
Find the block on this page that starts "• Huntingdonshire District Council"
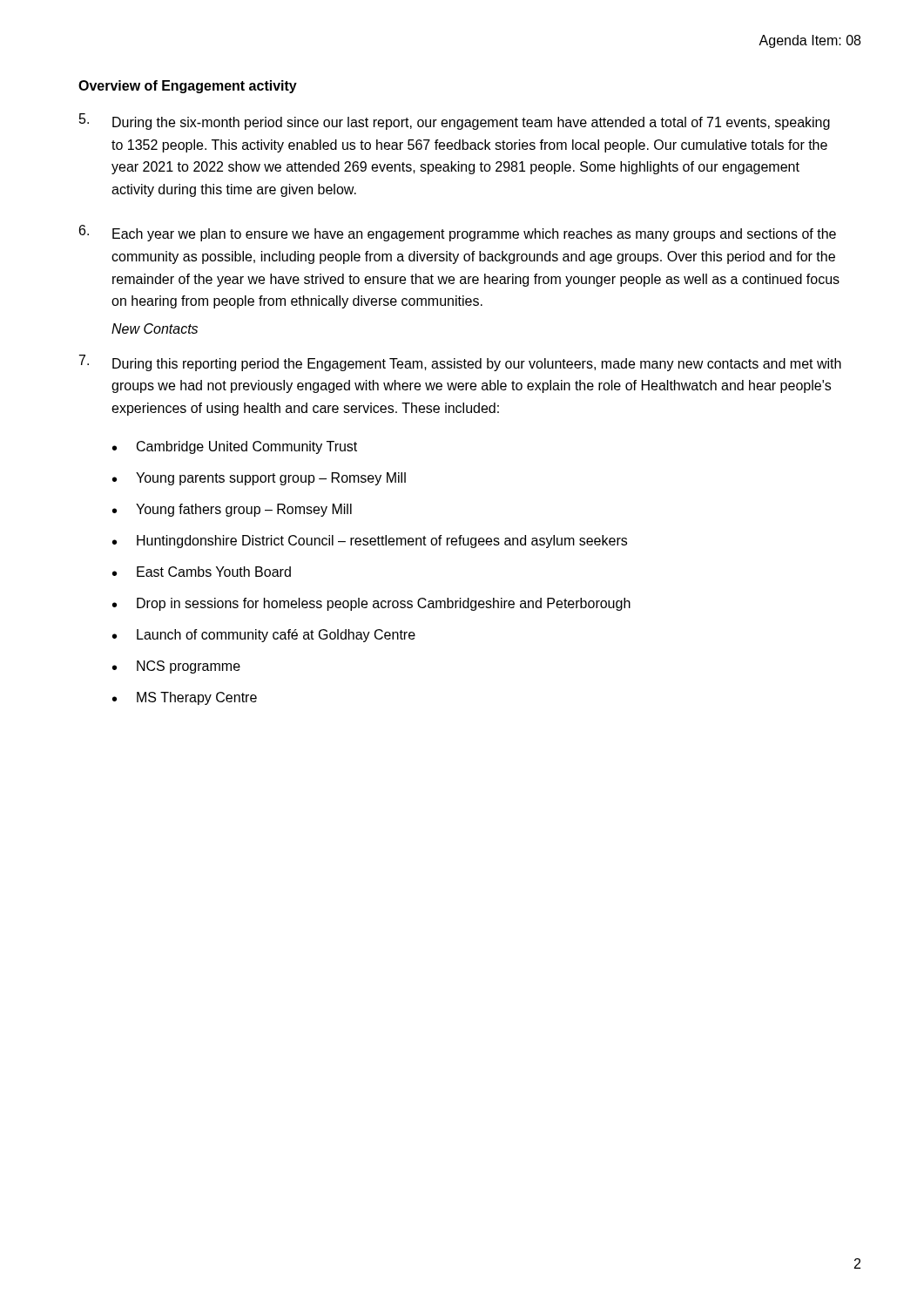point(479,542)
